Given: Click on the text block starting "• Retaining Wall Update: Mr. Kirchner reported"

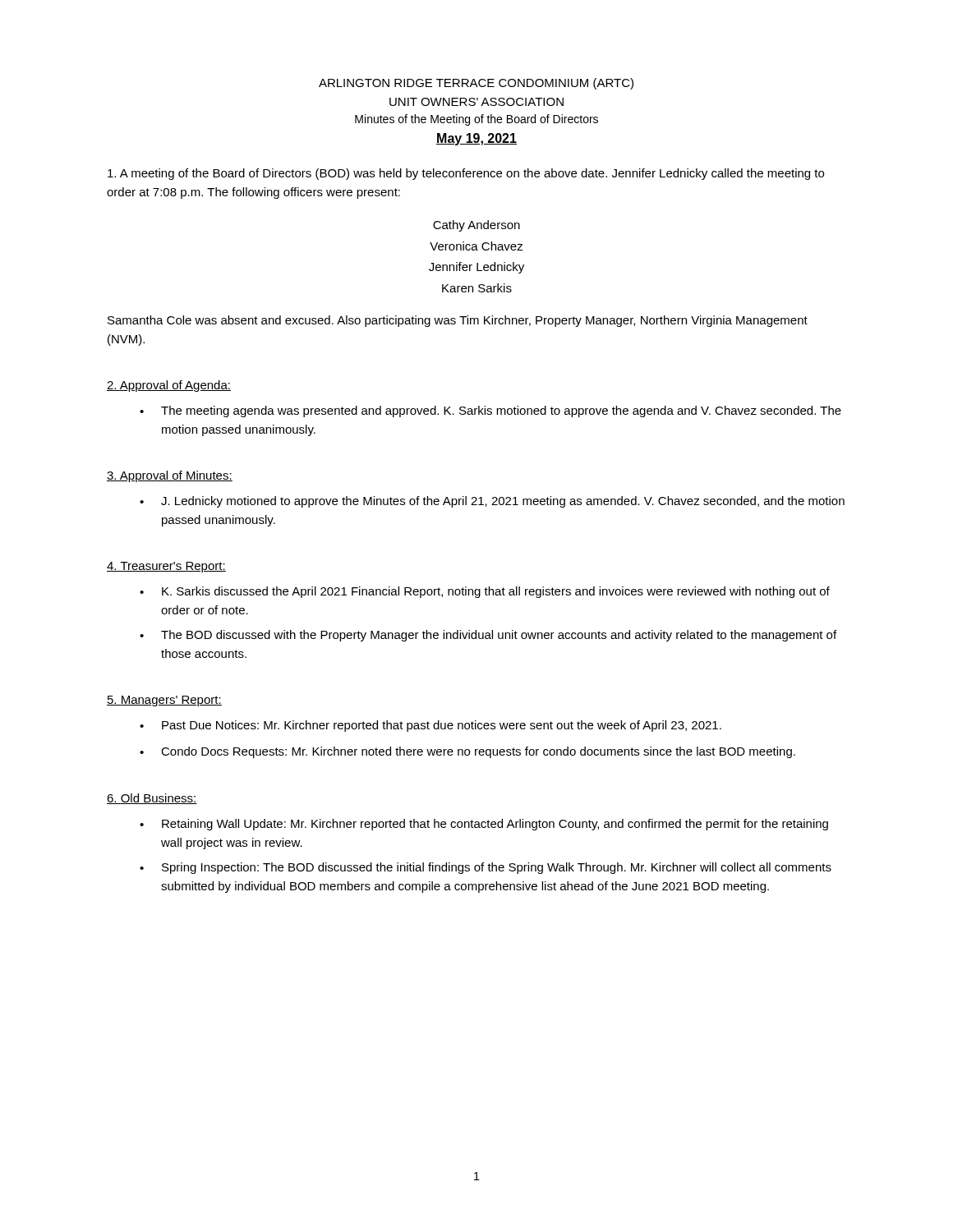Looking at the screenshot, I should pyautogui.click(x=493, y=833).
